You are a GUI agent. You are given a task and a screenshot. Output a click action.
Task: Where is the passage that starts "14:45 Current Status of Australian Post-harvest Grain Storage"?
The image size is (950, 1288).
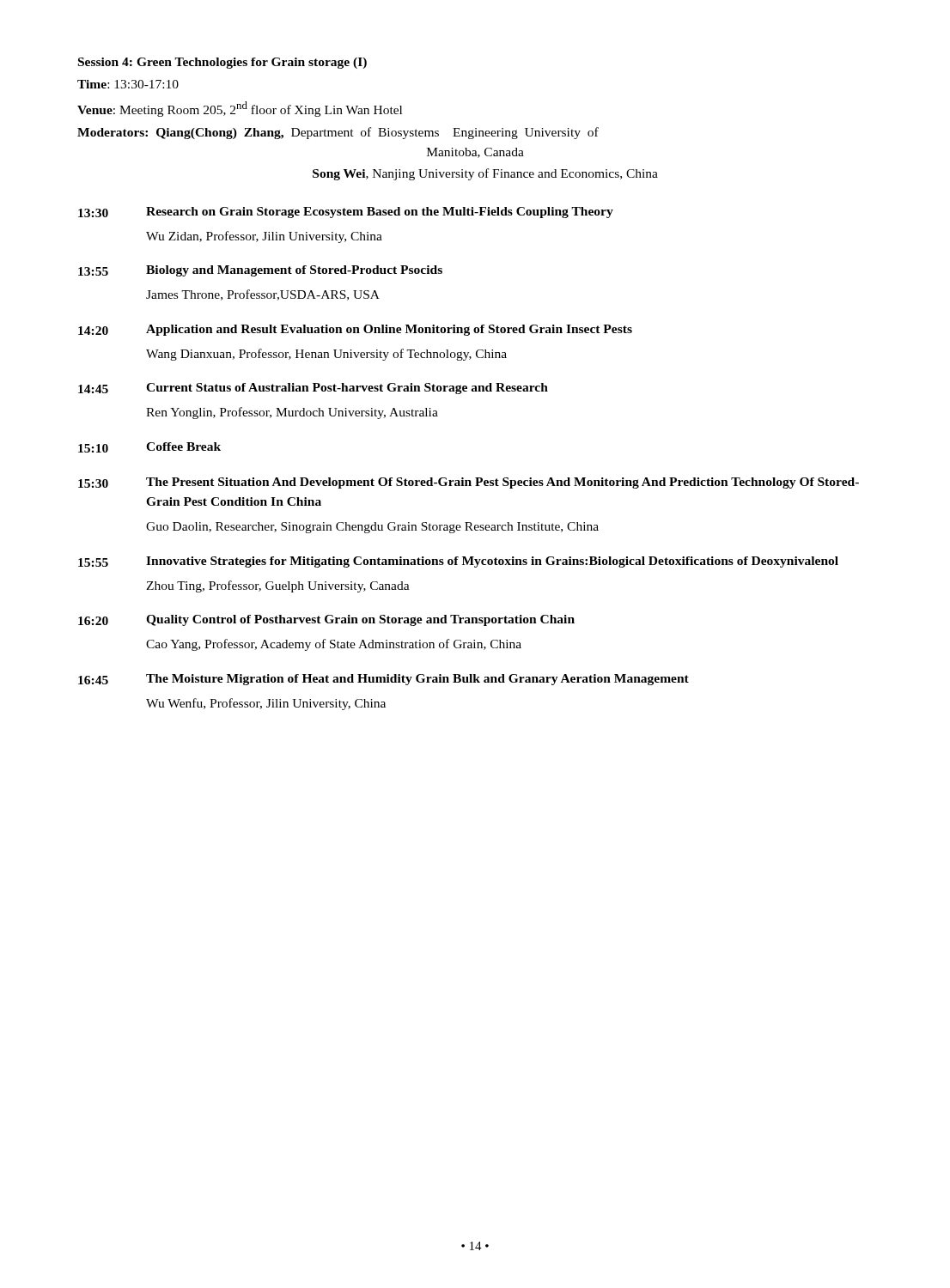tap(313, 389)
